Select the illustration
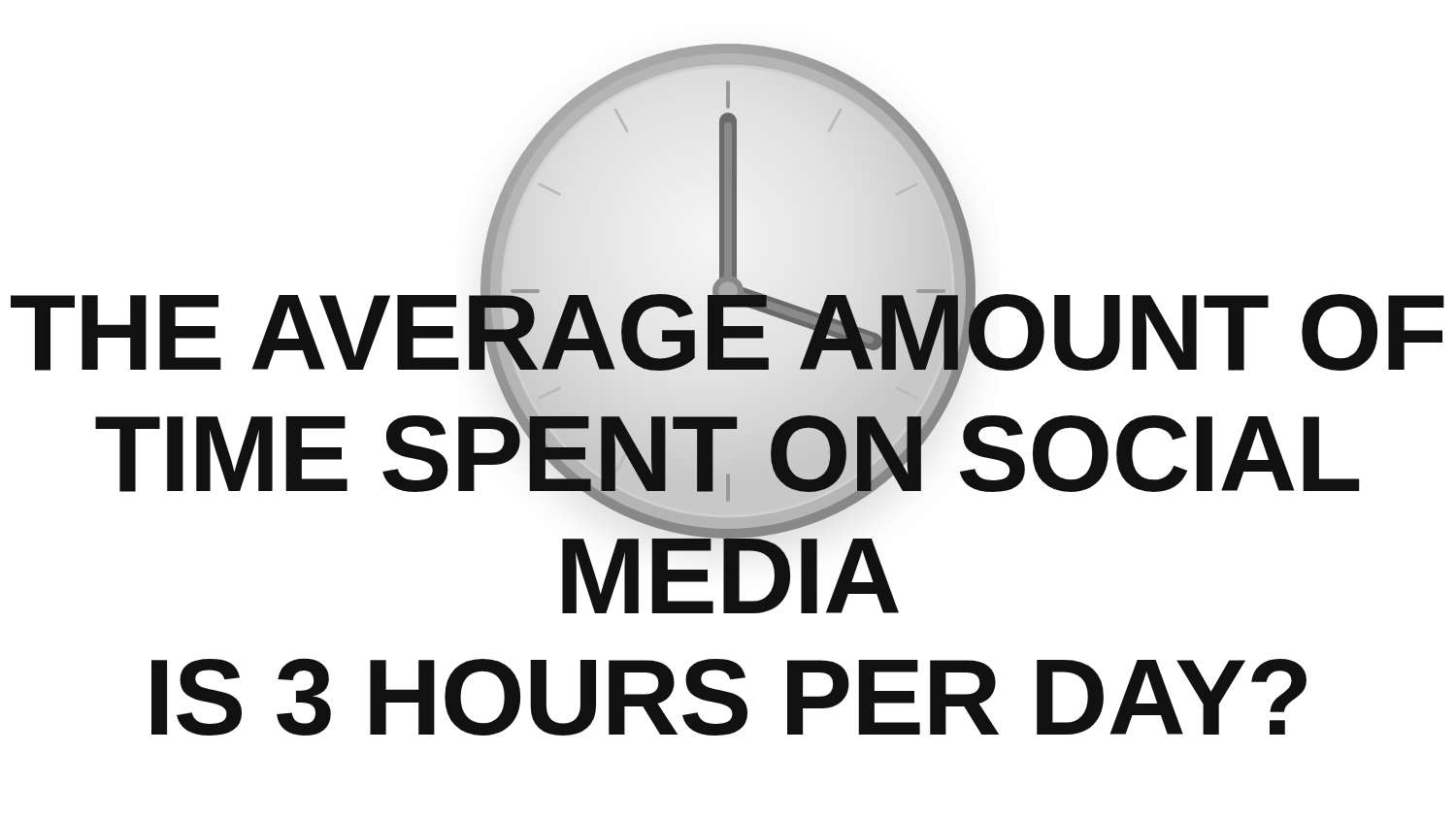The width and height of the screenshot is (1456, 819). click(x=728, y=311)
